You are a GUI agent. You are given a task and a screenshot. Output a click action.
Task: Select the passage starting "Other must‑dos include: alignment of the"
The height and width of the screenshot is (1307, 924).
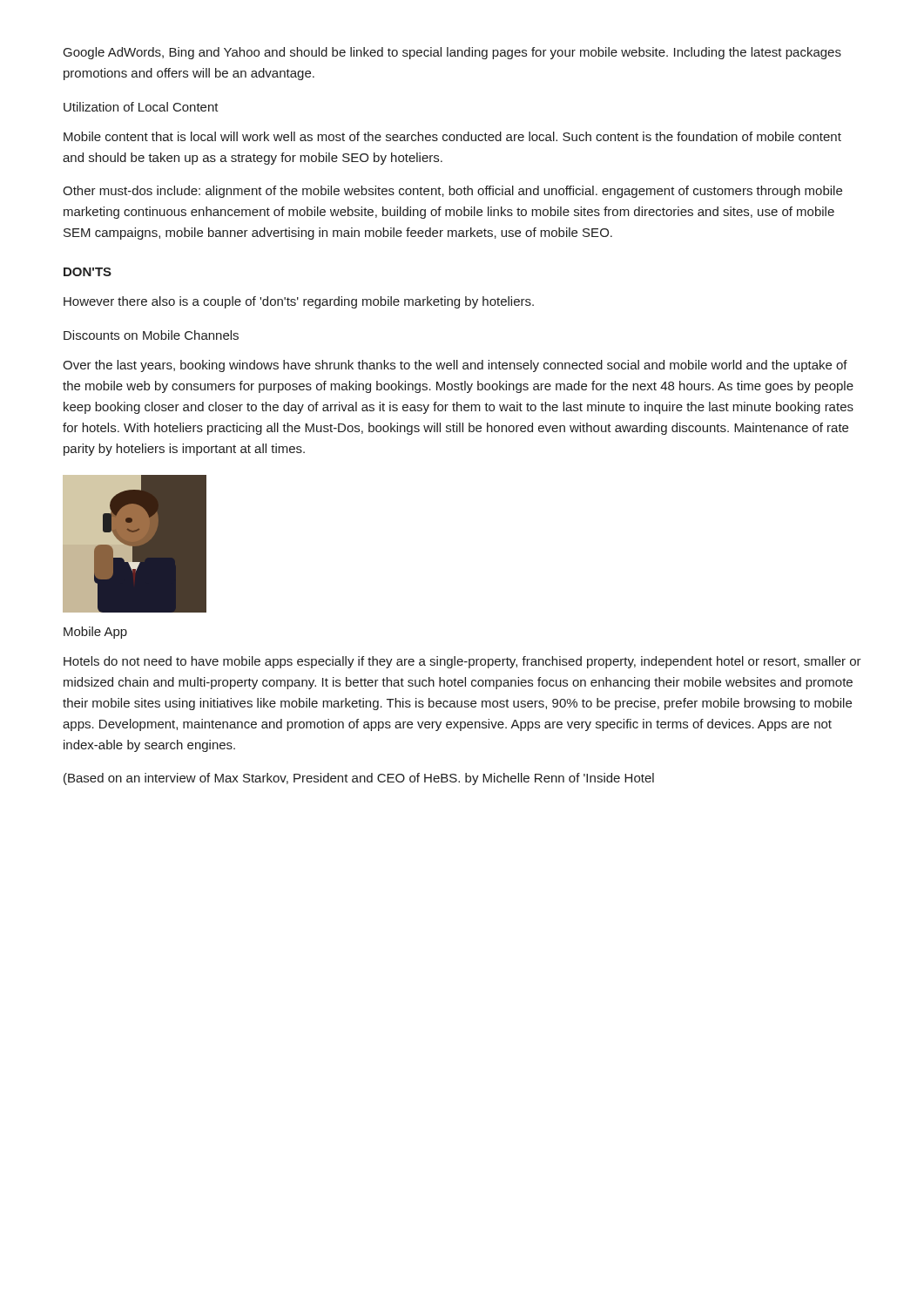[x=453, y=211]
